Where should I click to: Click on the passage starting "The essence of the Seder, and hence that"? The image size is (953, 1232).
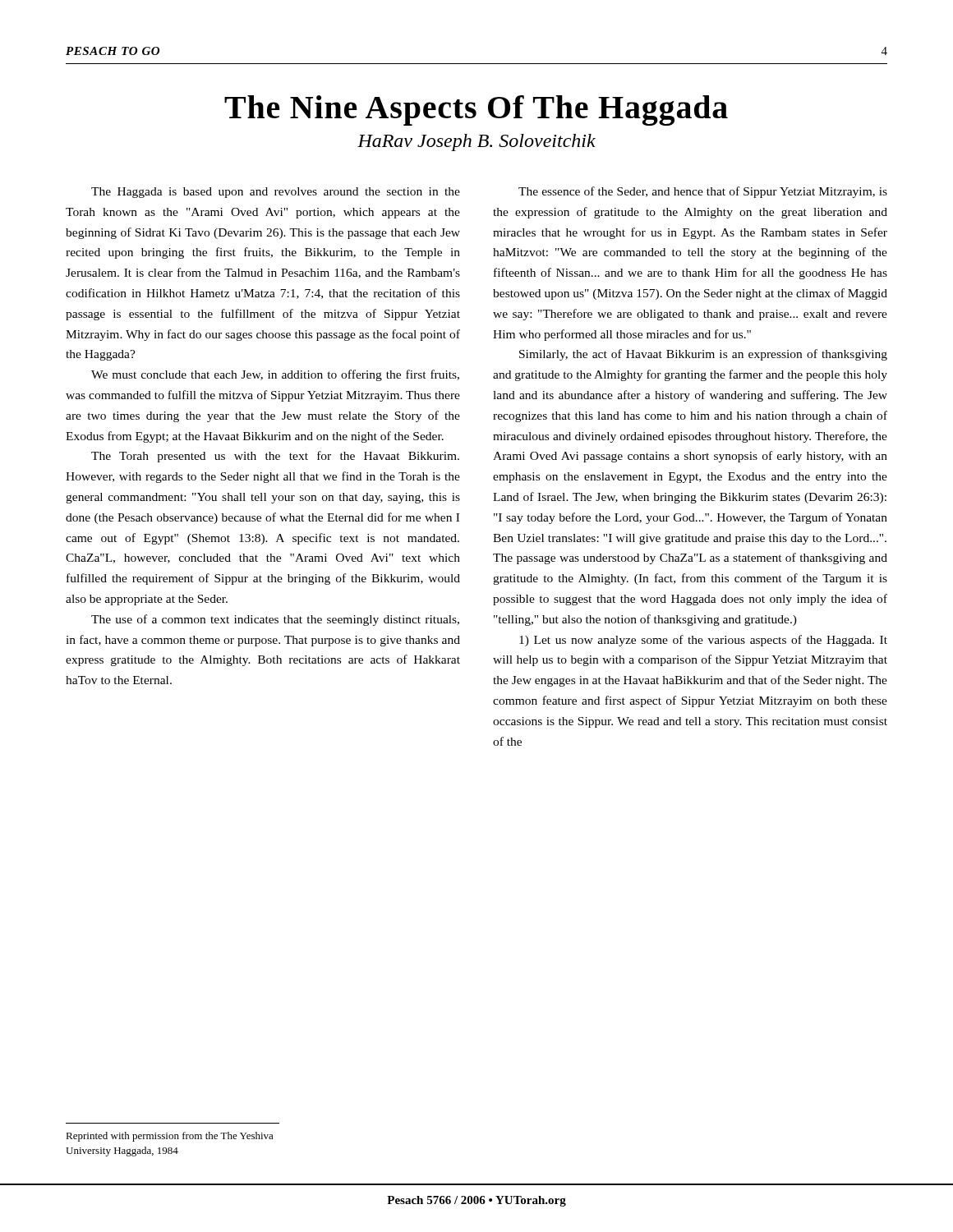pyautogui.click(x=690, y=263)
